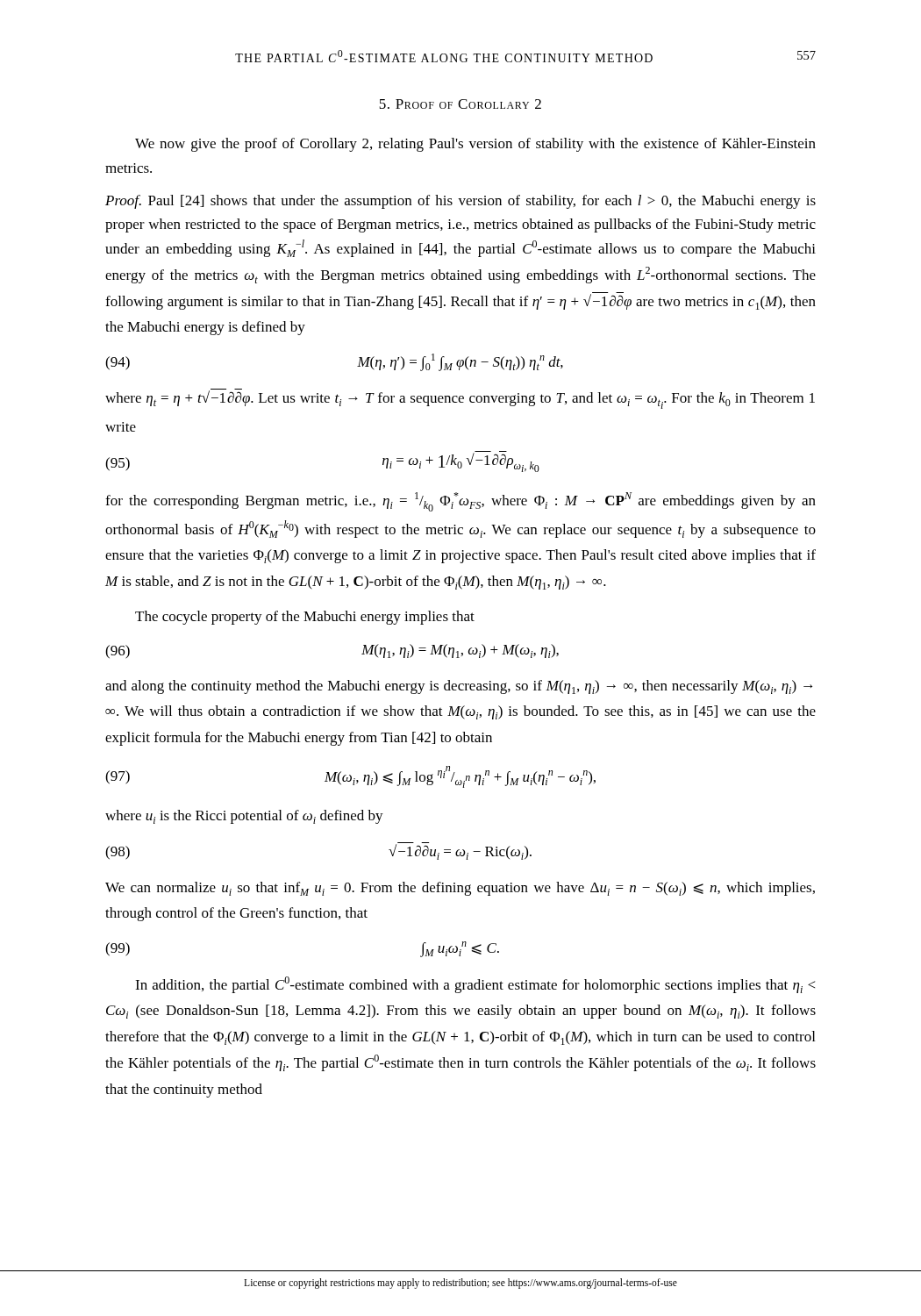
Task: Click the formula that begins "(97) M(ωi, ηi)"
Action: (x=434, y=777)
